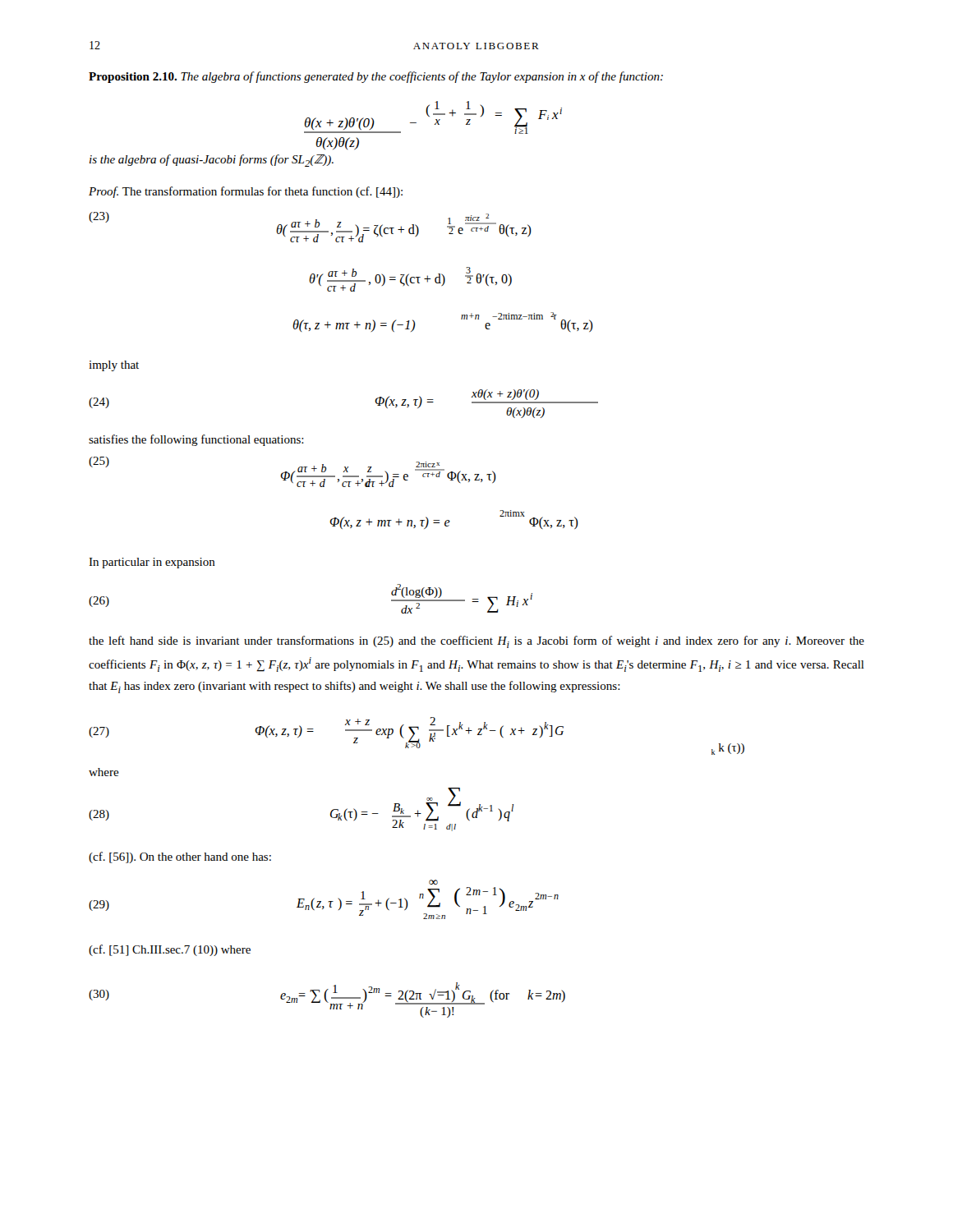Point to the passage starting "Proof. The transformation"
Screen dimensions: 1232x953
point(246,191)
